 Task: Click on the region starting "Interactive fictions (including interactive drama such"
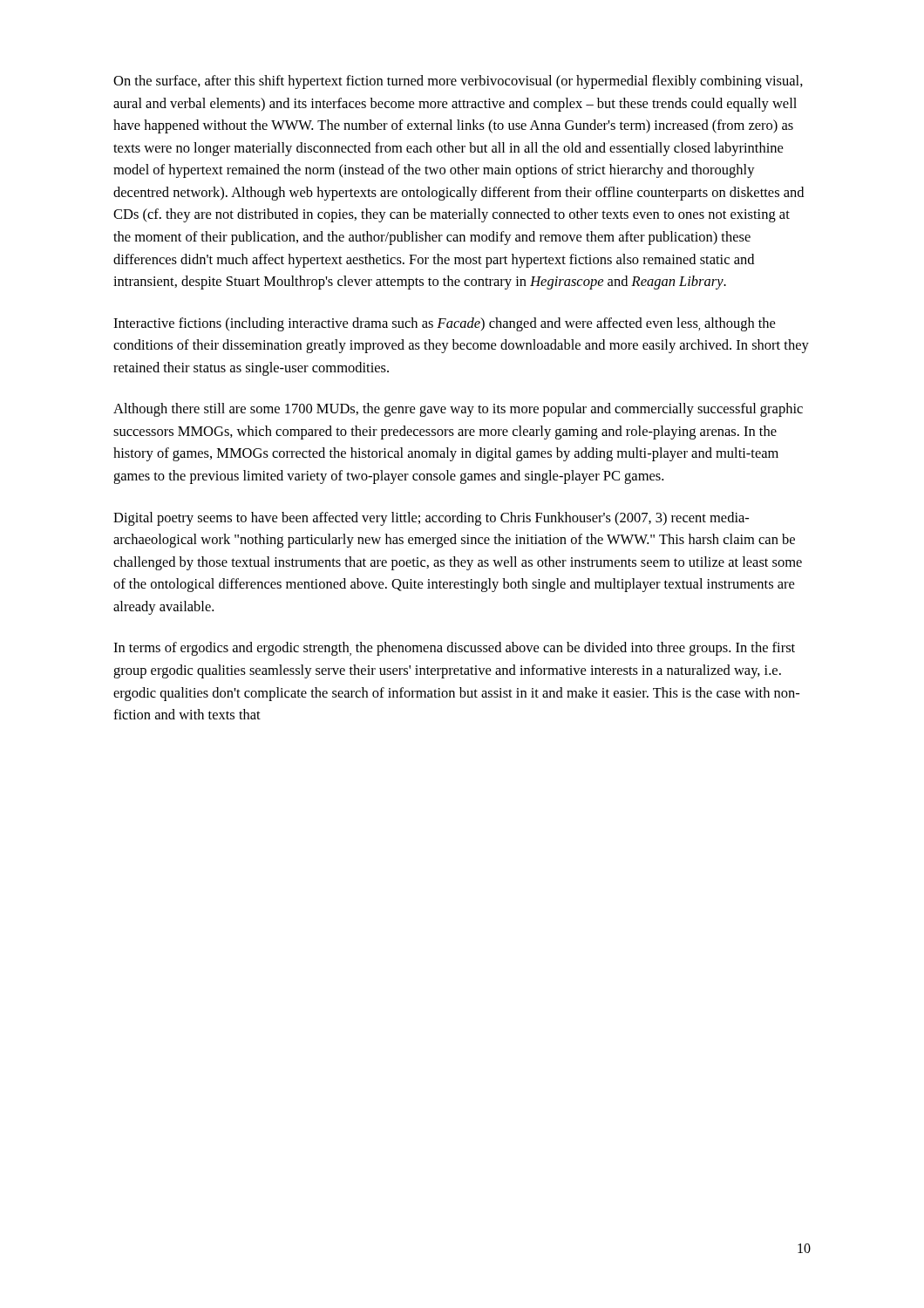(461, 345)
